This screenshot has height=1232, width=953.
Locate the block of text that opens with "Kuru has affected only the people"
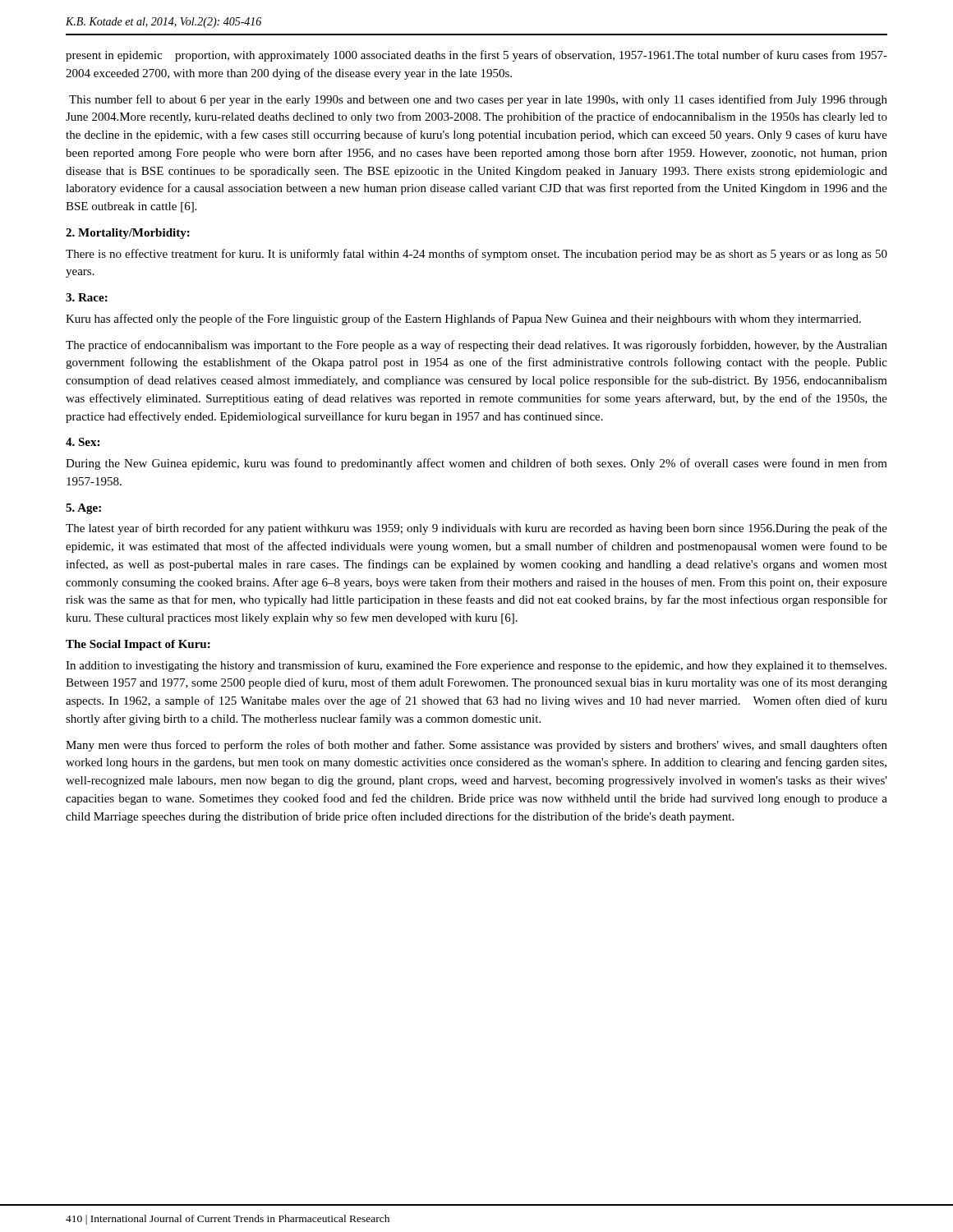point(476,319)
